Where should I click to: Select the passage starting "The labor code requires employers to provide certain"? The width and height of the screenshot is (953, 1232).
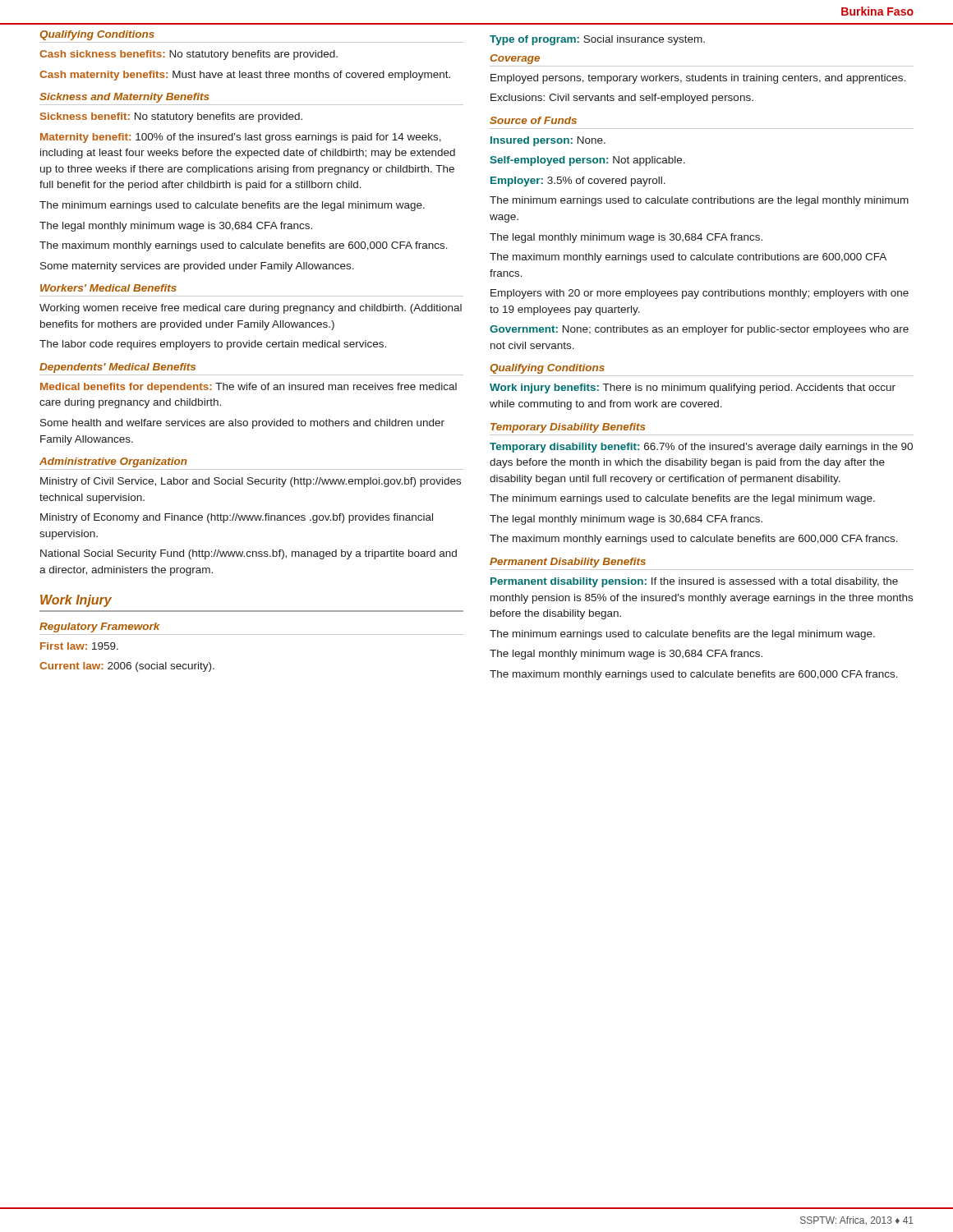tap(251, 344)
